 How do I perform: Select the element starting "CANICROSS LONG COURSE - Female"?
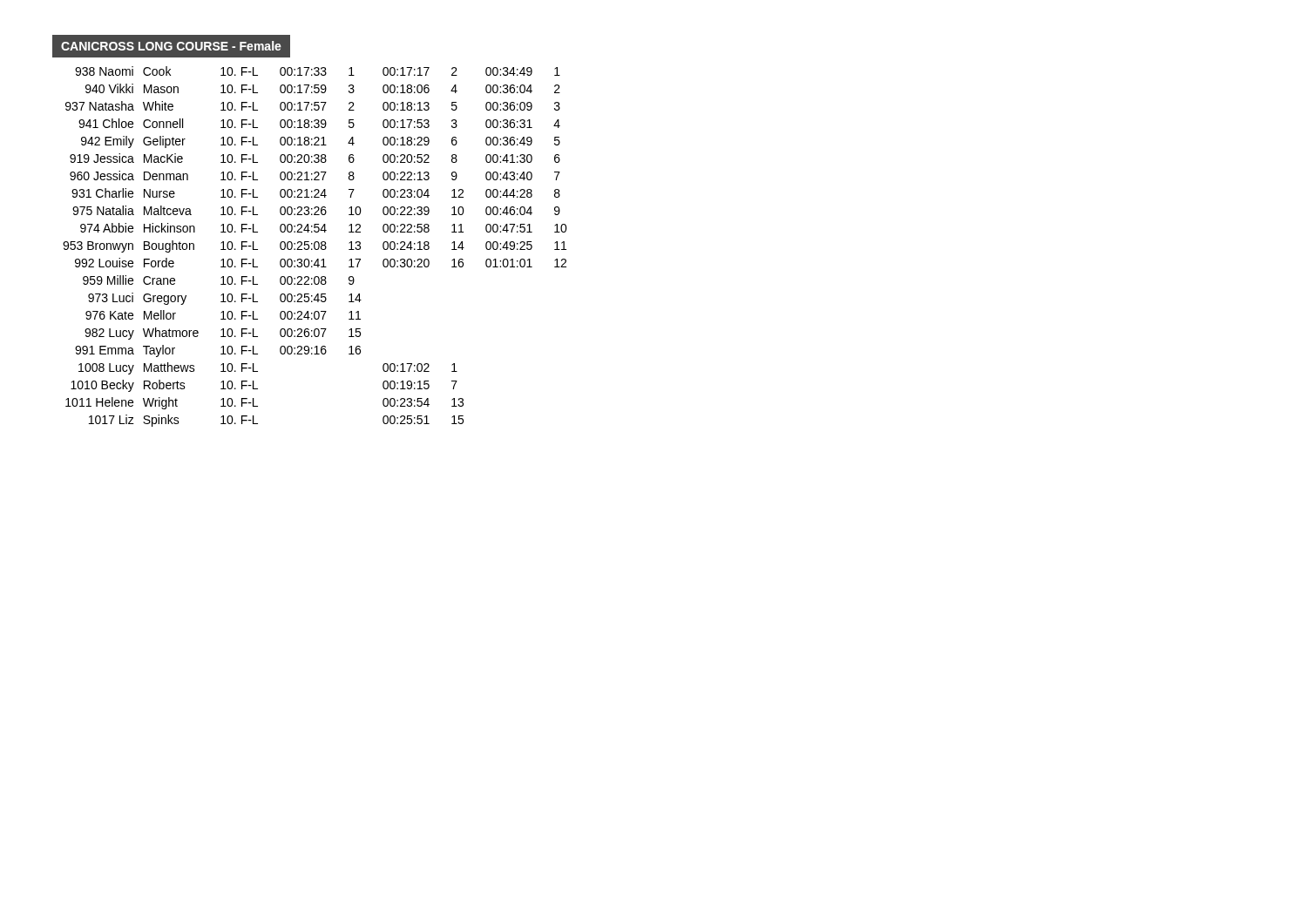171,46
